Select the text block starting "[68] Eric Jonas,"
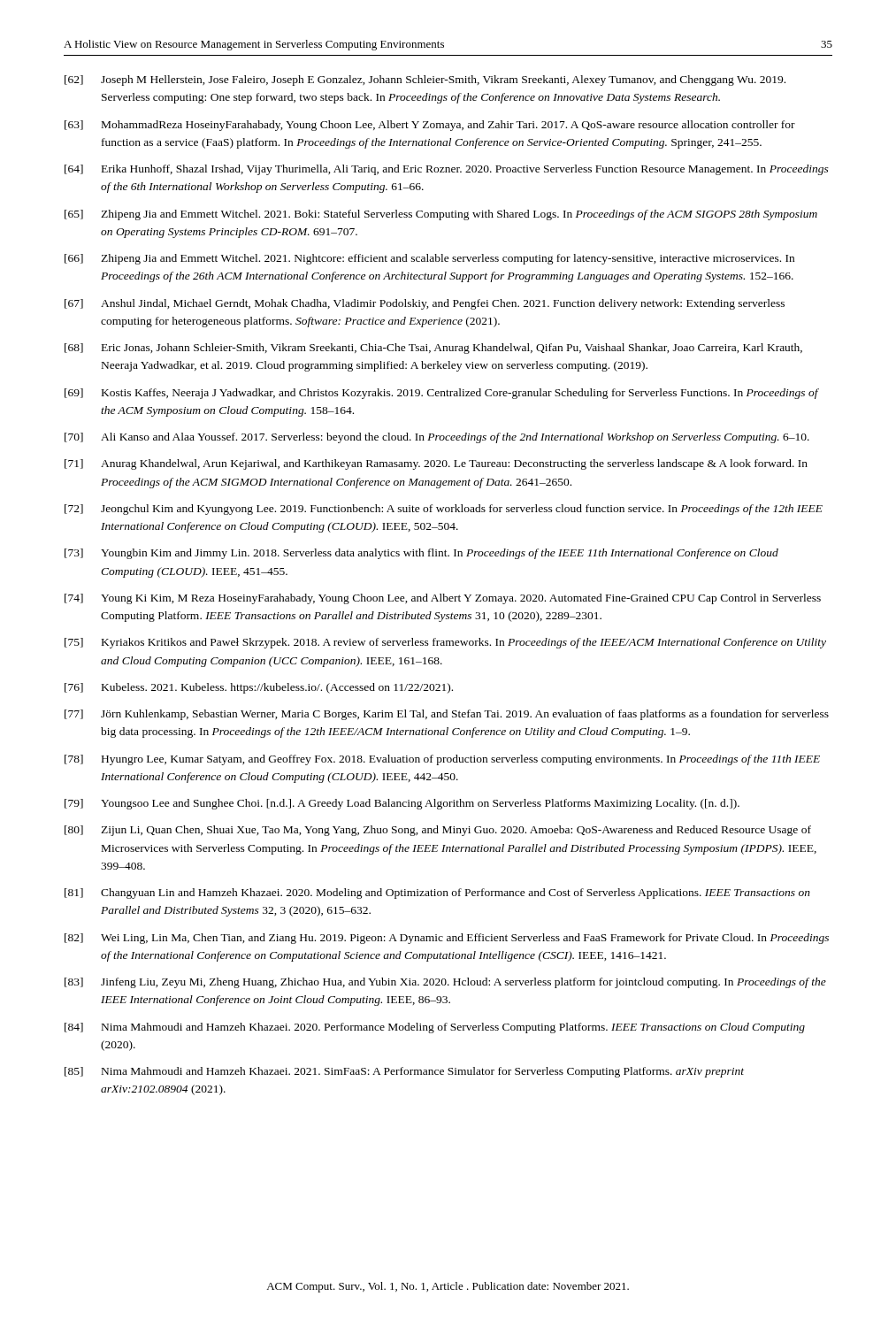The image size is (896, 1327). click(448, 357)
